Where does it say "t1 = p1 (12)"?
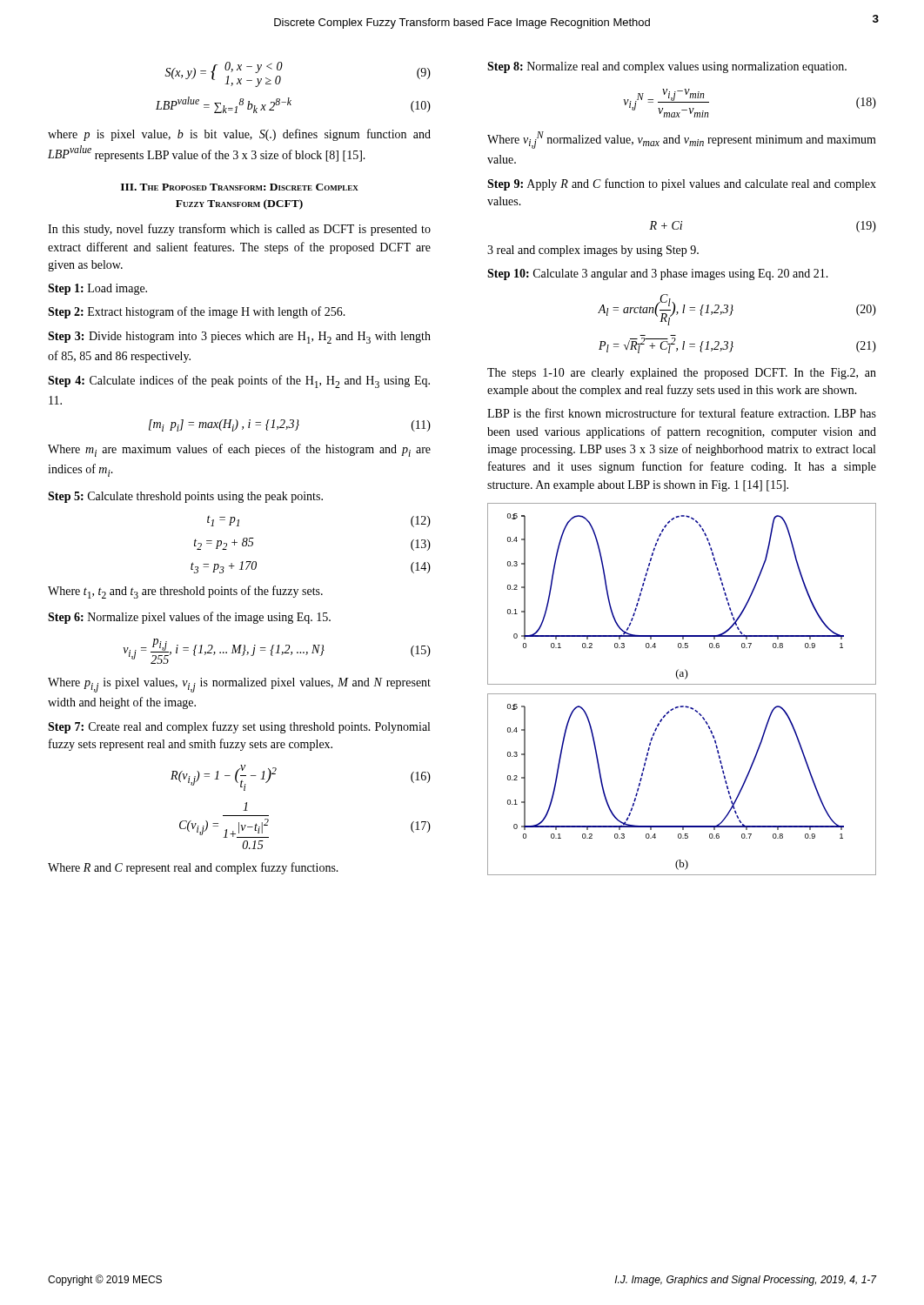 239,521
